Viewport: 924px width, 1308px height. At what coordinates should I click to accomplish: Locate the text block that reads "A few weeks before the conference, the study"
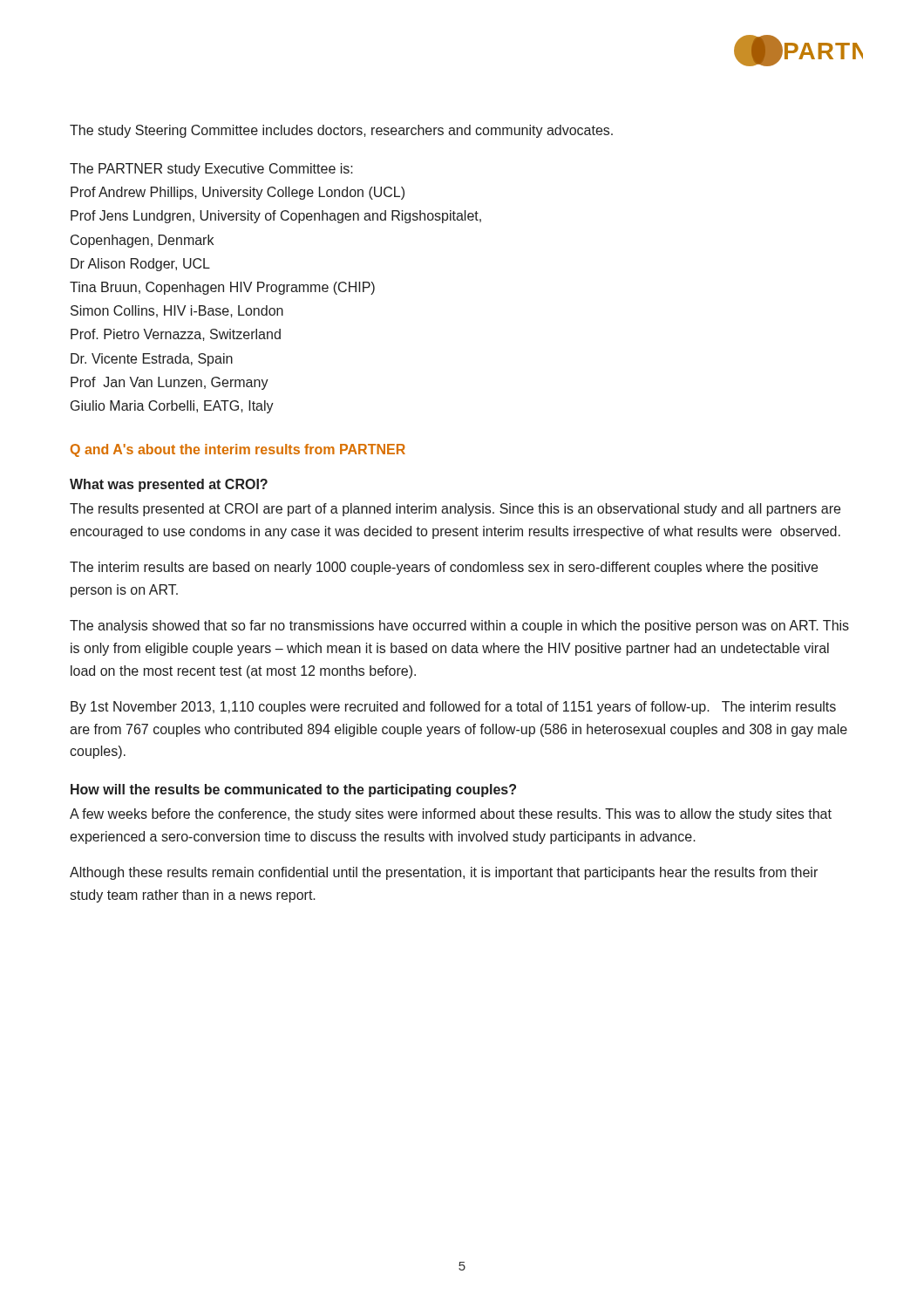451,825
